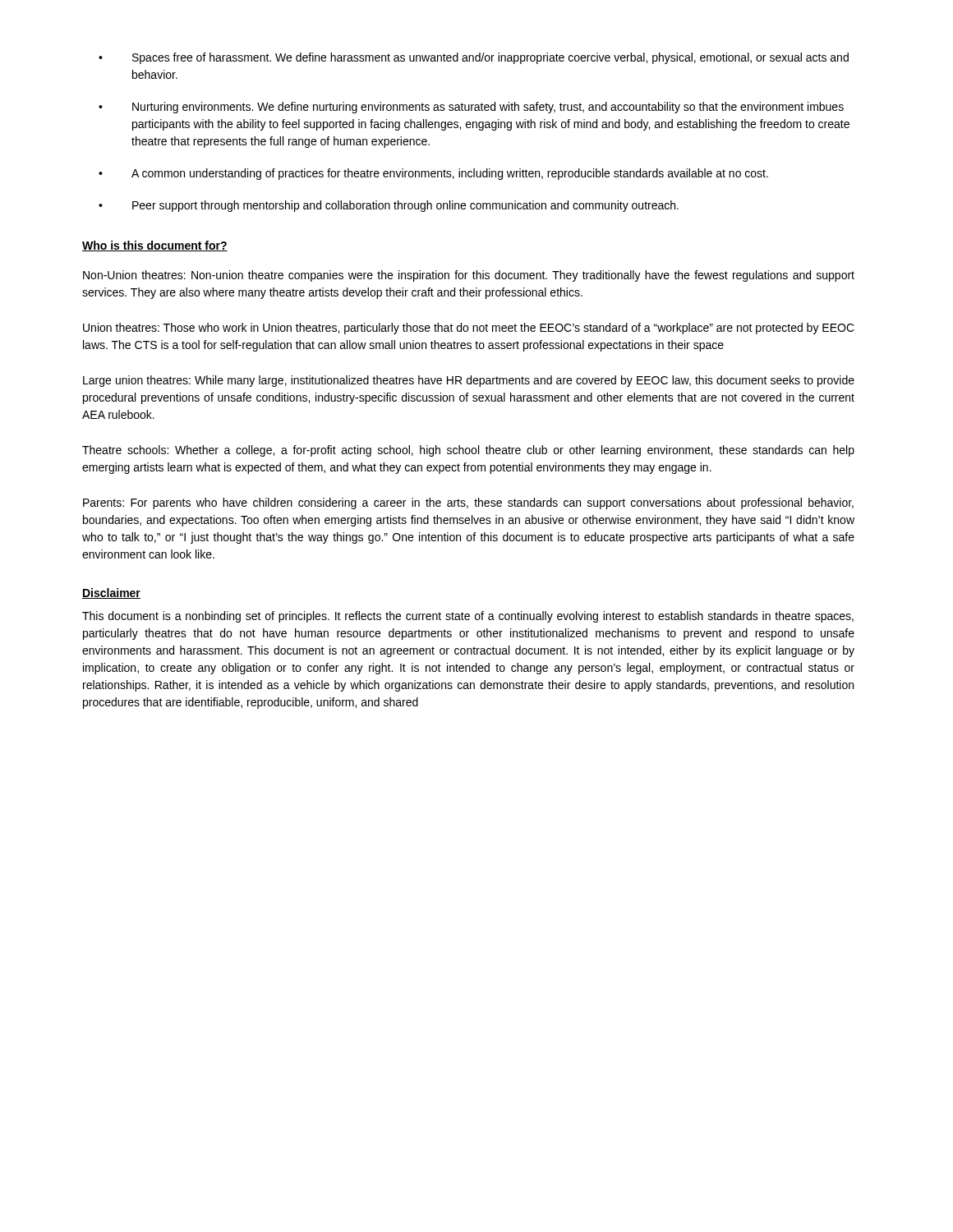Image resolution: width=953 pixels, height=1232 pixels.
Task: Find the text block containing "Union theatres: Those who work in Union theatres,"
Action: point(468,336)
